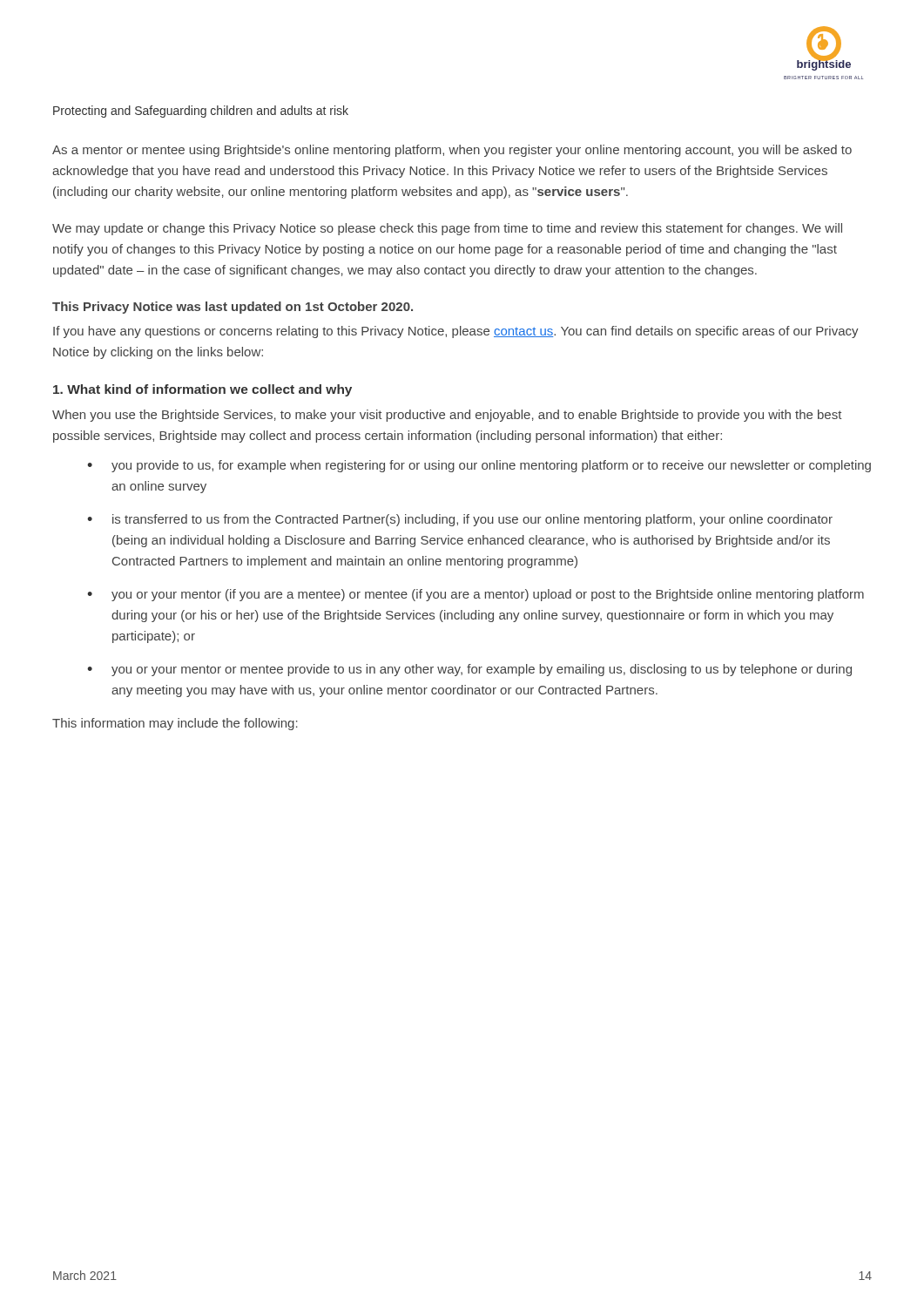Point to the block beginning "When you use the Brightside Services, to"
924x1307 pixels.
click(x=447, y=425)
